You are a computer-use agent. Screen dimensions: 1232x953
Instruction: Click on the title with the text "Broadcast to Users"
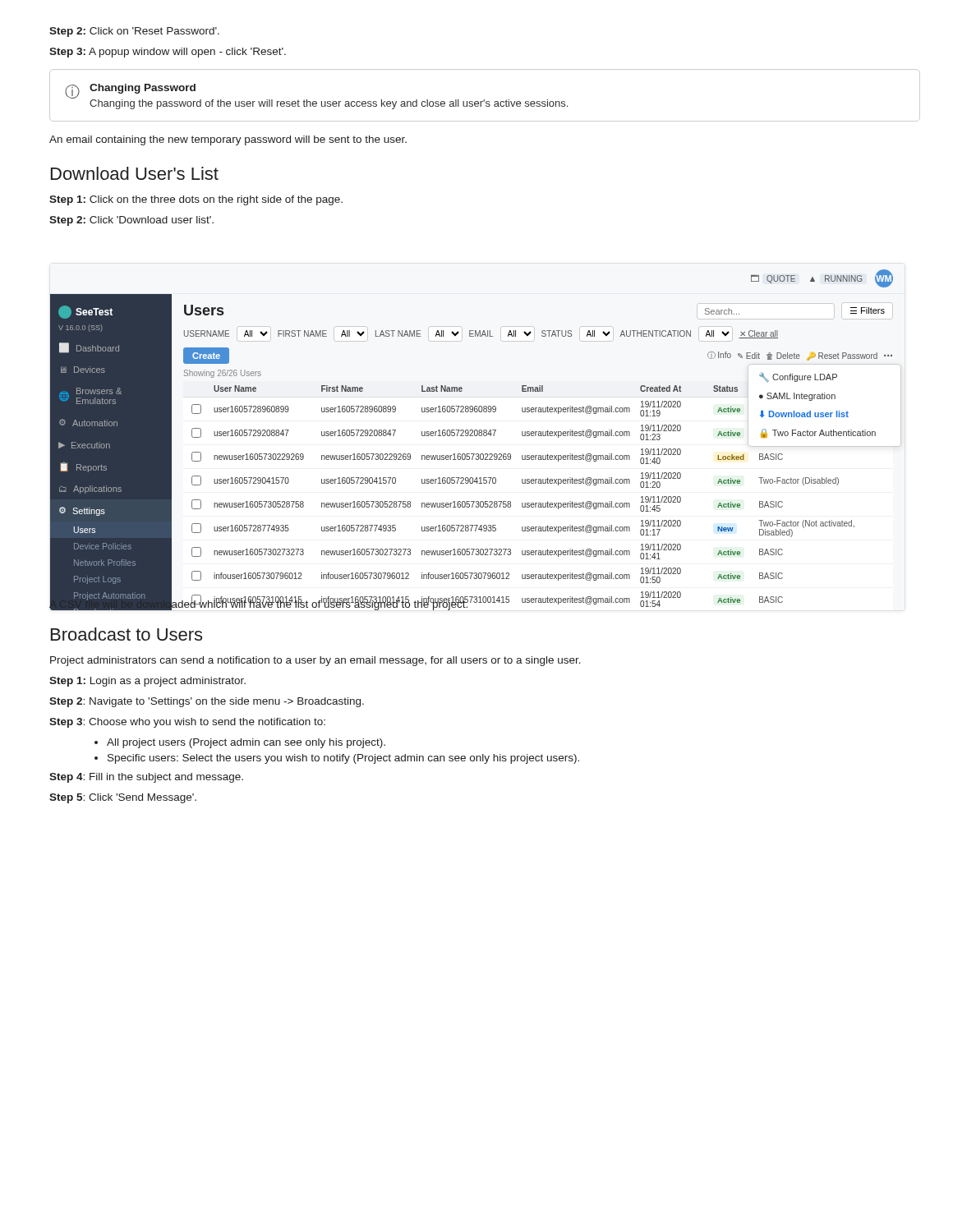(126, 634)
